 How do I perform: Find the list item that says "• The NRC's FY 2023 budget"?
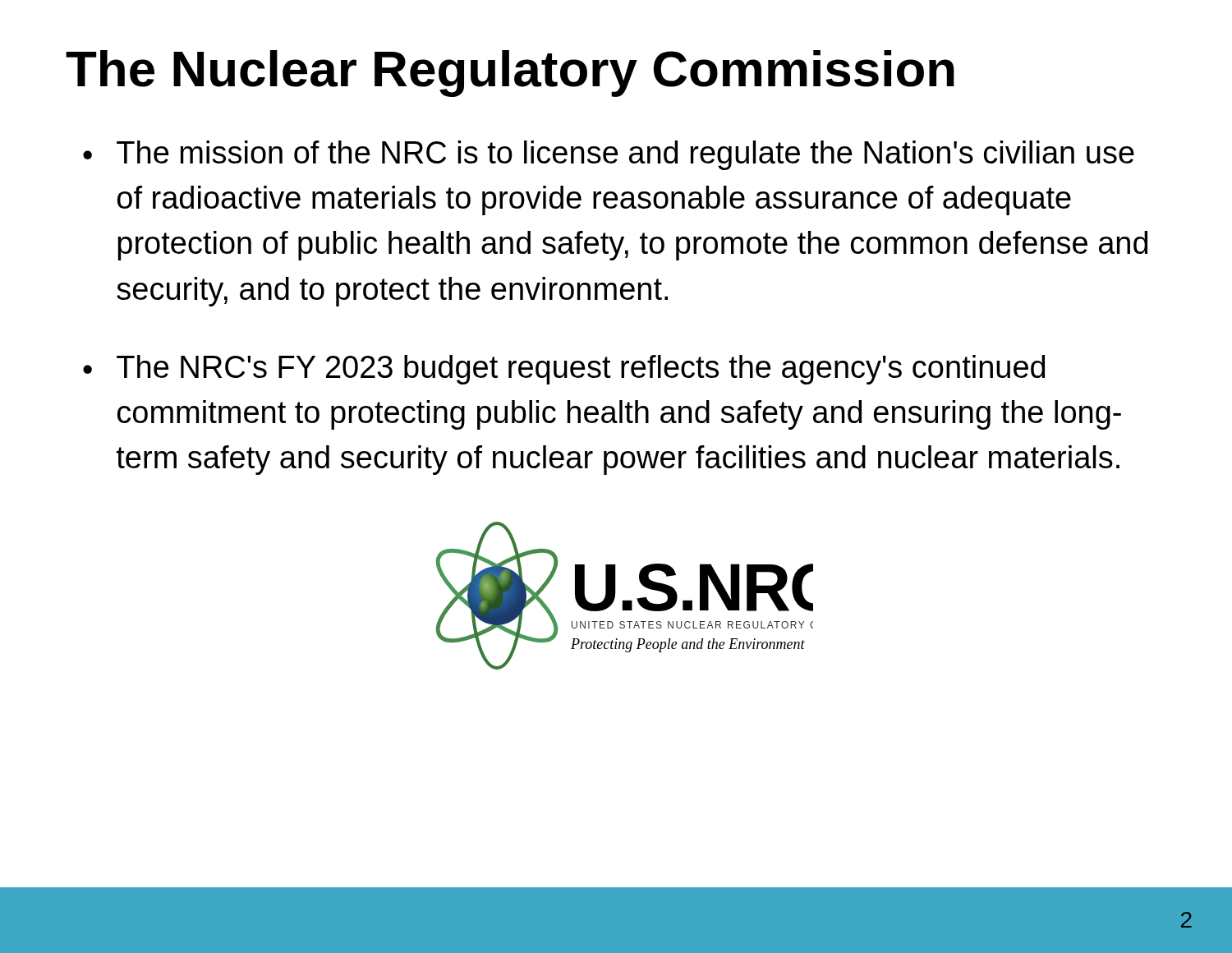624,413
